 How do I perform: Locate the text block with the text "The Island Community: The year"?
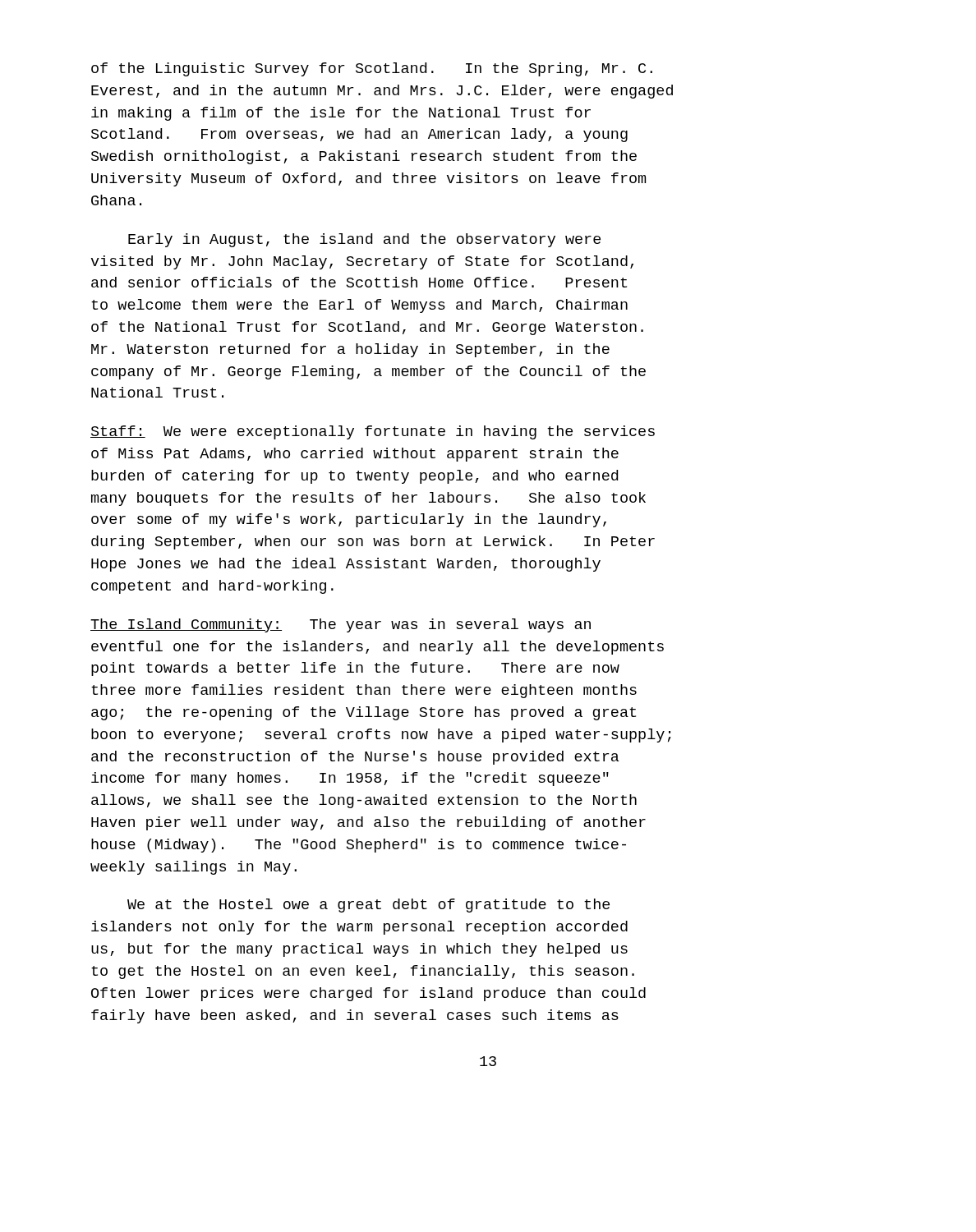click(x=382, y=746)
